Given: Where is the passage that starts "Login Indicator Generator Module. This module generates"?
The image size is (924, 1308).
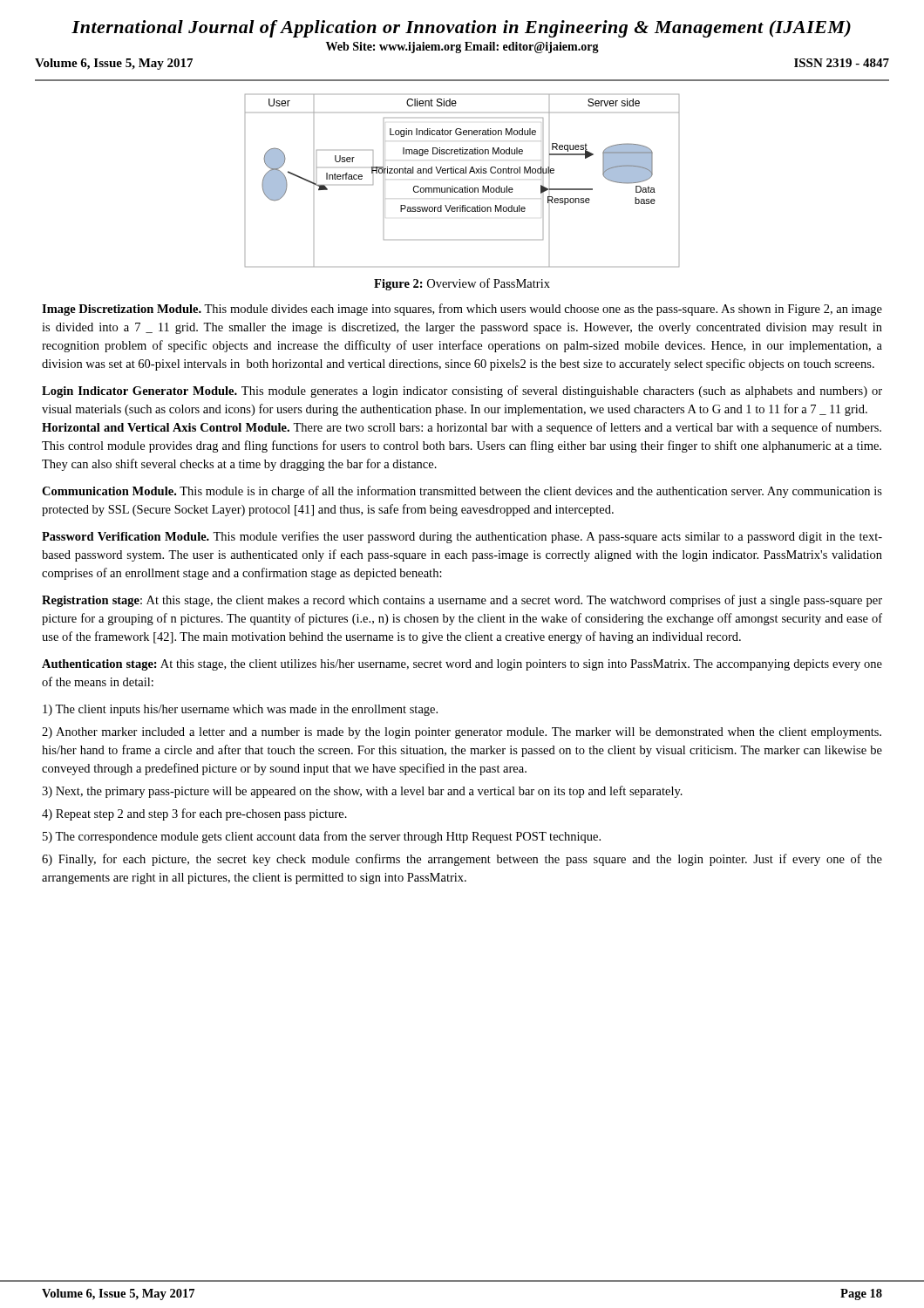Looking at the screenshot, I should 462,427.
